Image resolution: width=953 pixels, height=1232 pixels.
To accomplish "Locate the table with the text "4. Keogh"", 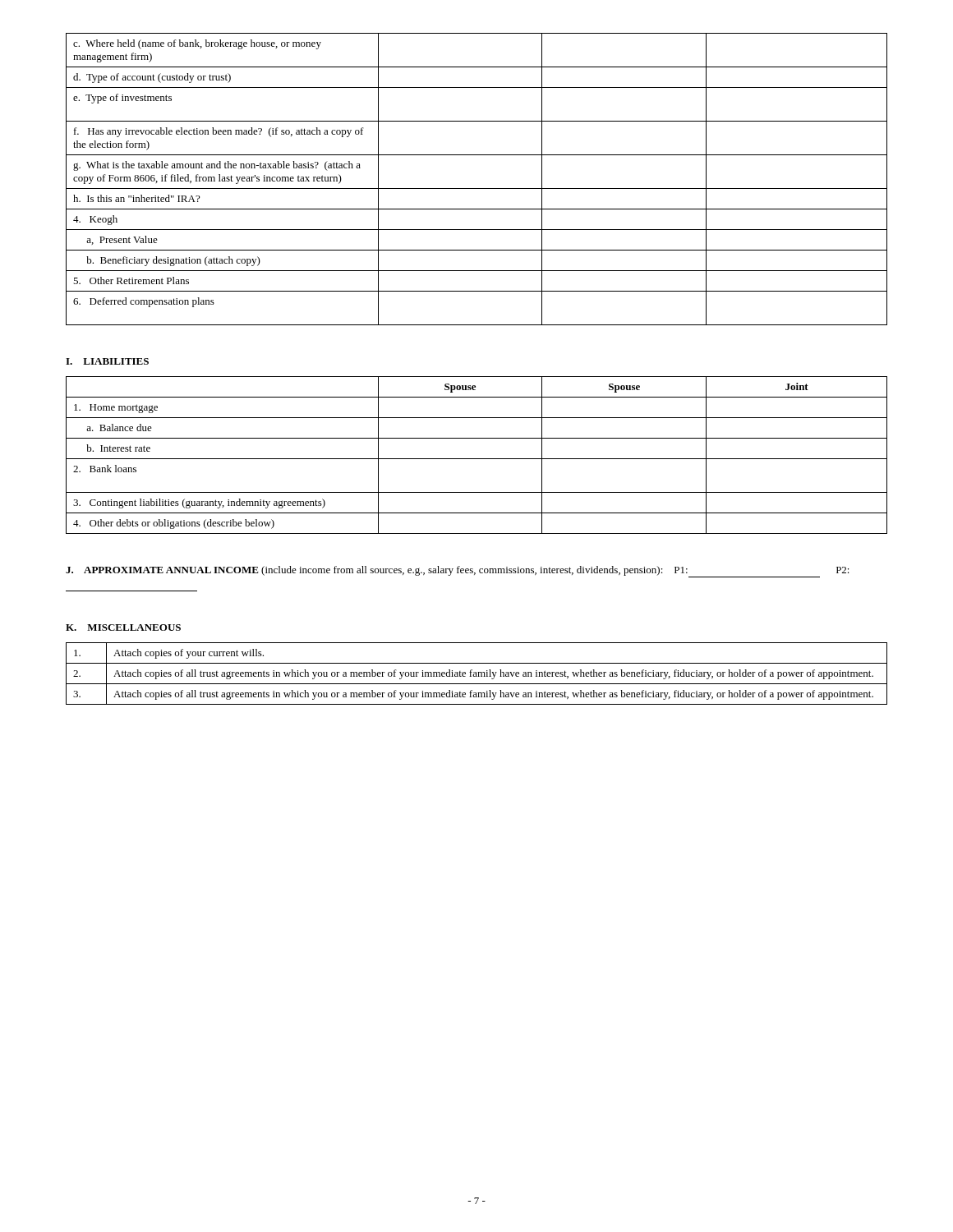I will (x=476, y=179).
